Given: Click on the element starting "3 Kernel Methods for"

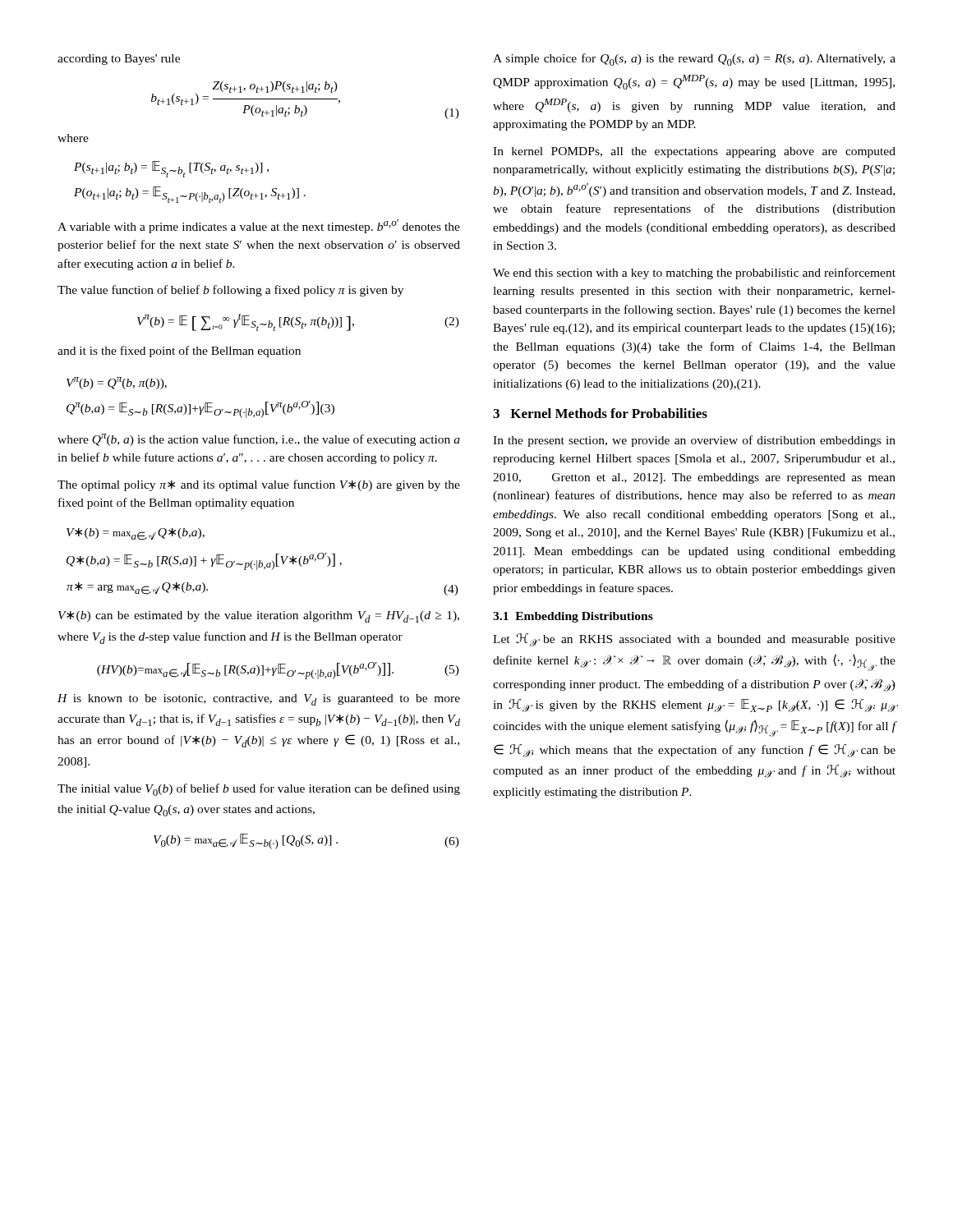Looking at the screenshot, I should (x=600, y=414).
